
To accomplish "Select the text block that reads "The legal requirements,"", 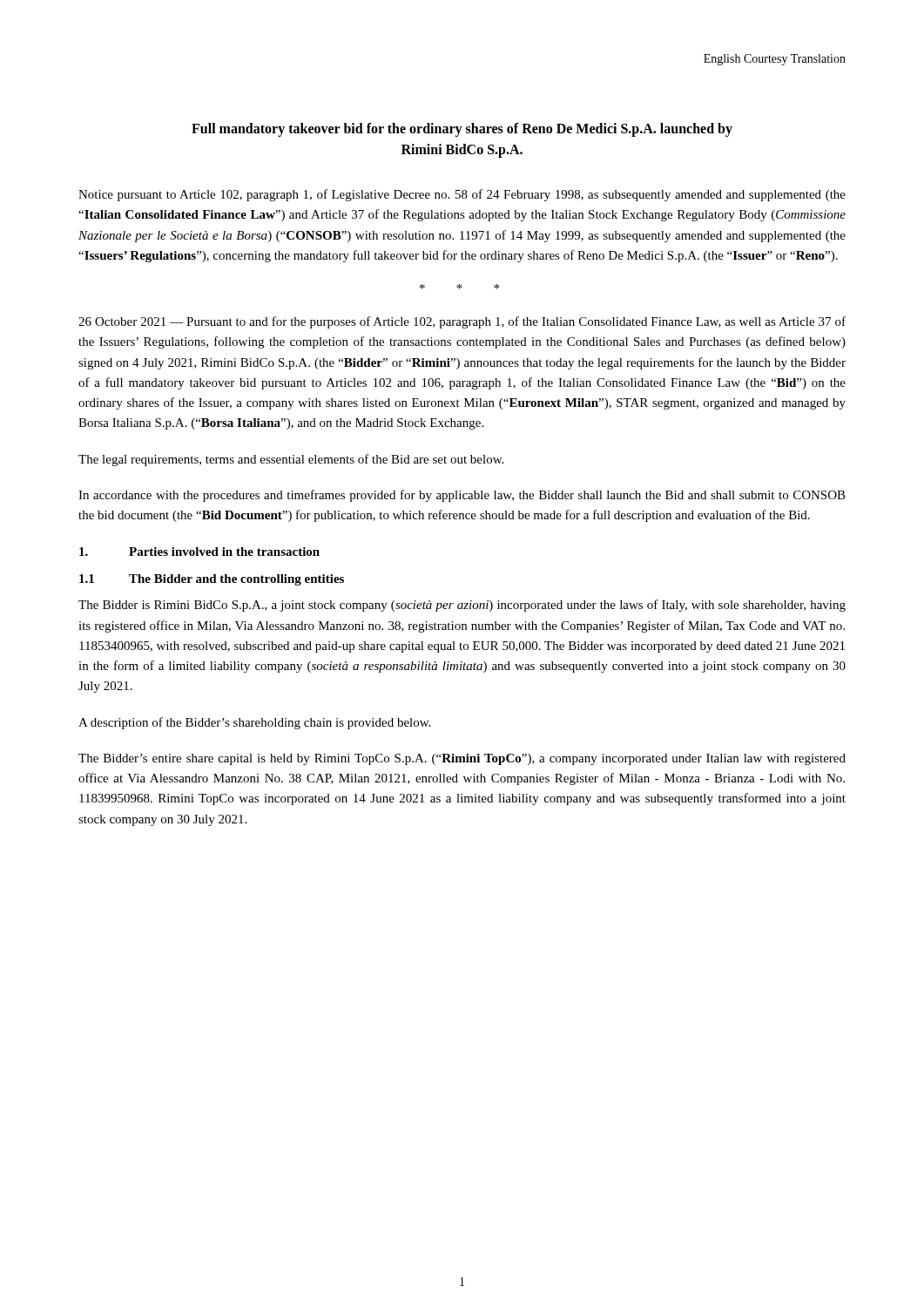I will 291,459.
